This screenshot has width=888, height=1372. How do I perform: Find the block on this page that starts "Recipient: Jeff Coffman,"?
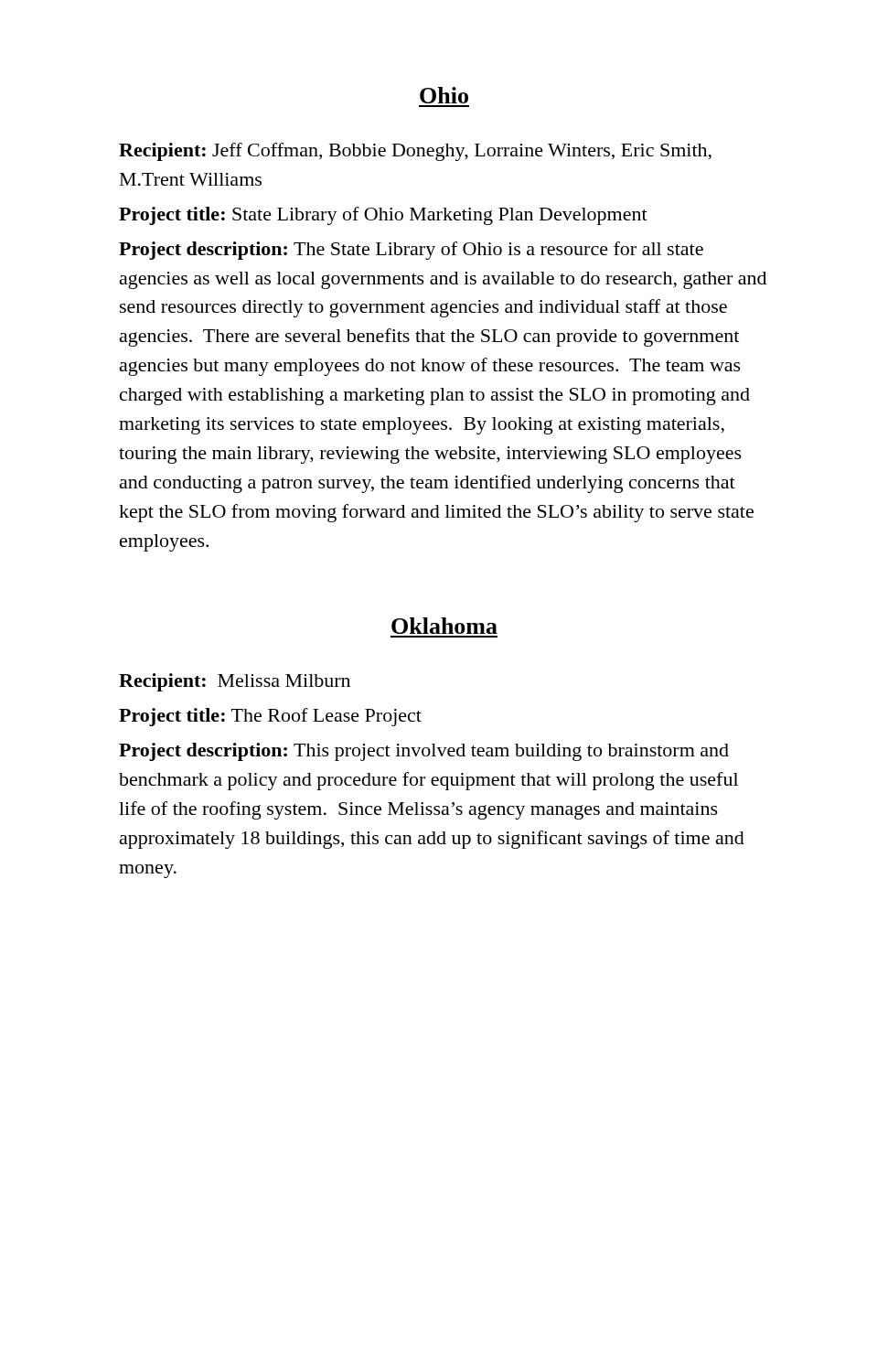tap(416, 164)
